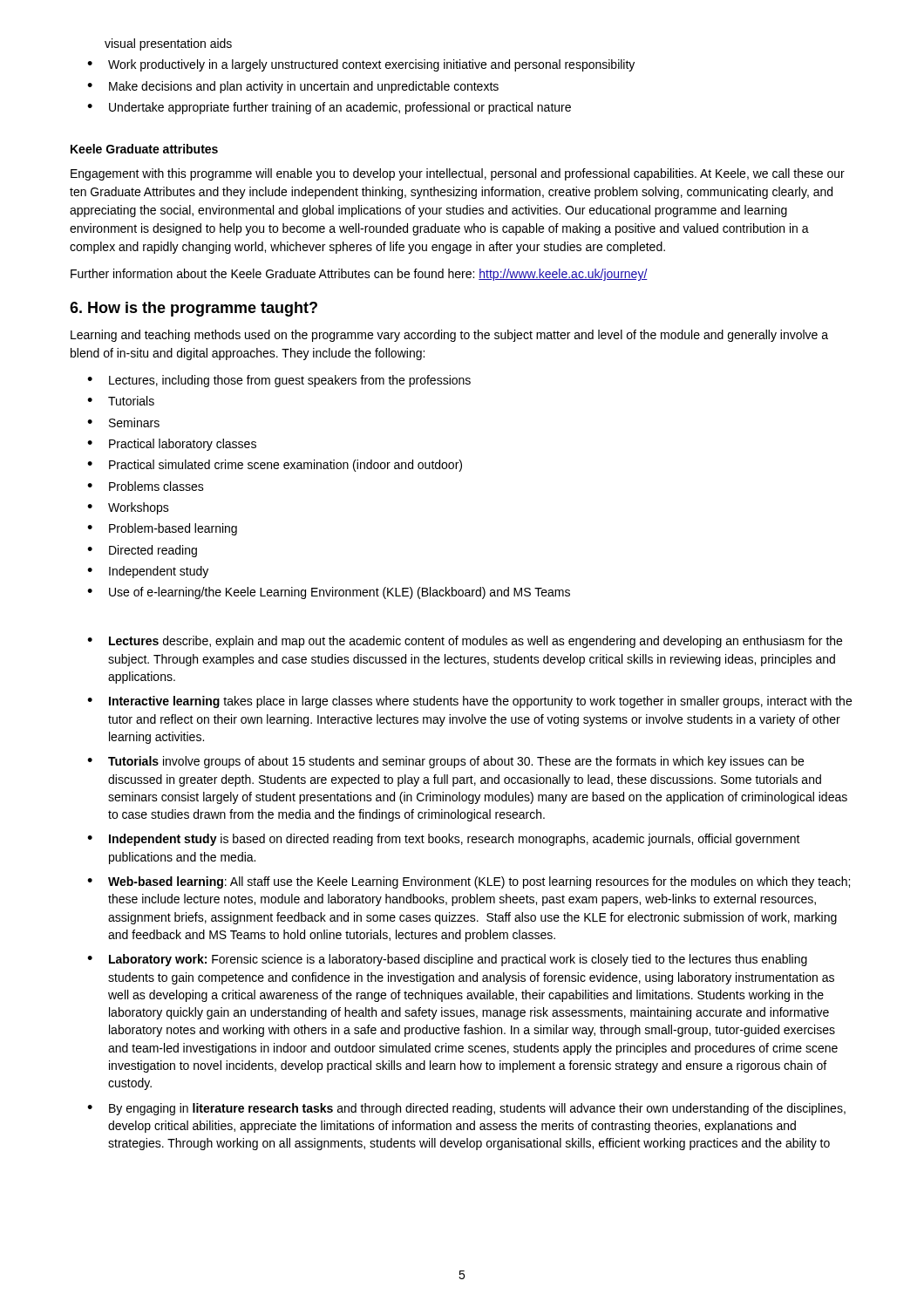The image size is (924, 1308).
Task: Locate the text block containing "Learning and teaching methods"
Action: point(462,345)
